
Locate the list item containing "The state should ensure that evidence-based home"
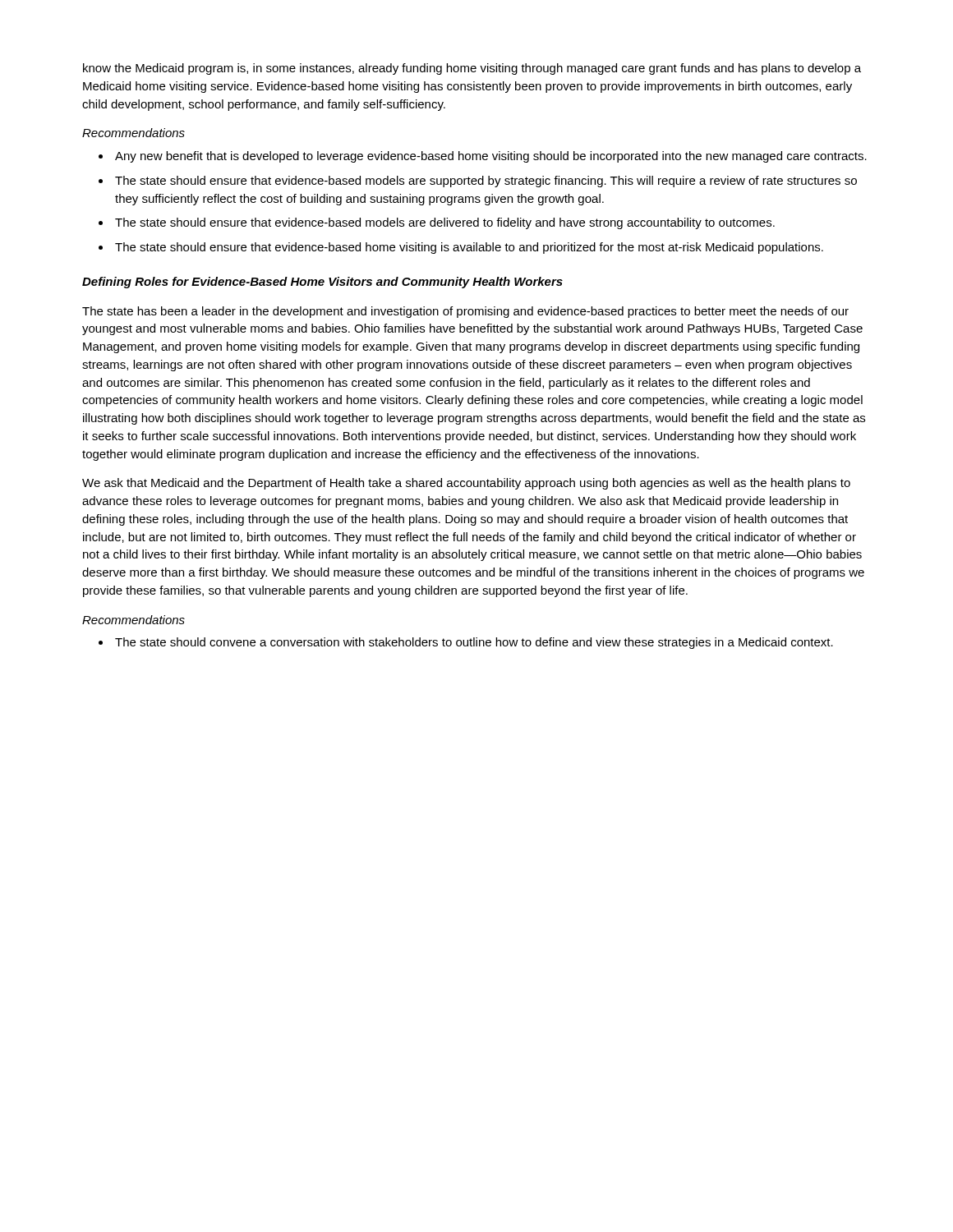(x=469, y=247)
